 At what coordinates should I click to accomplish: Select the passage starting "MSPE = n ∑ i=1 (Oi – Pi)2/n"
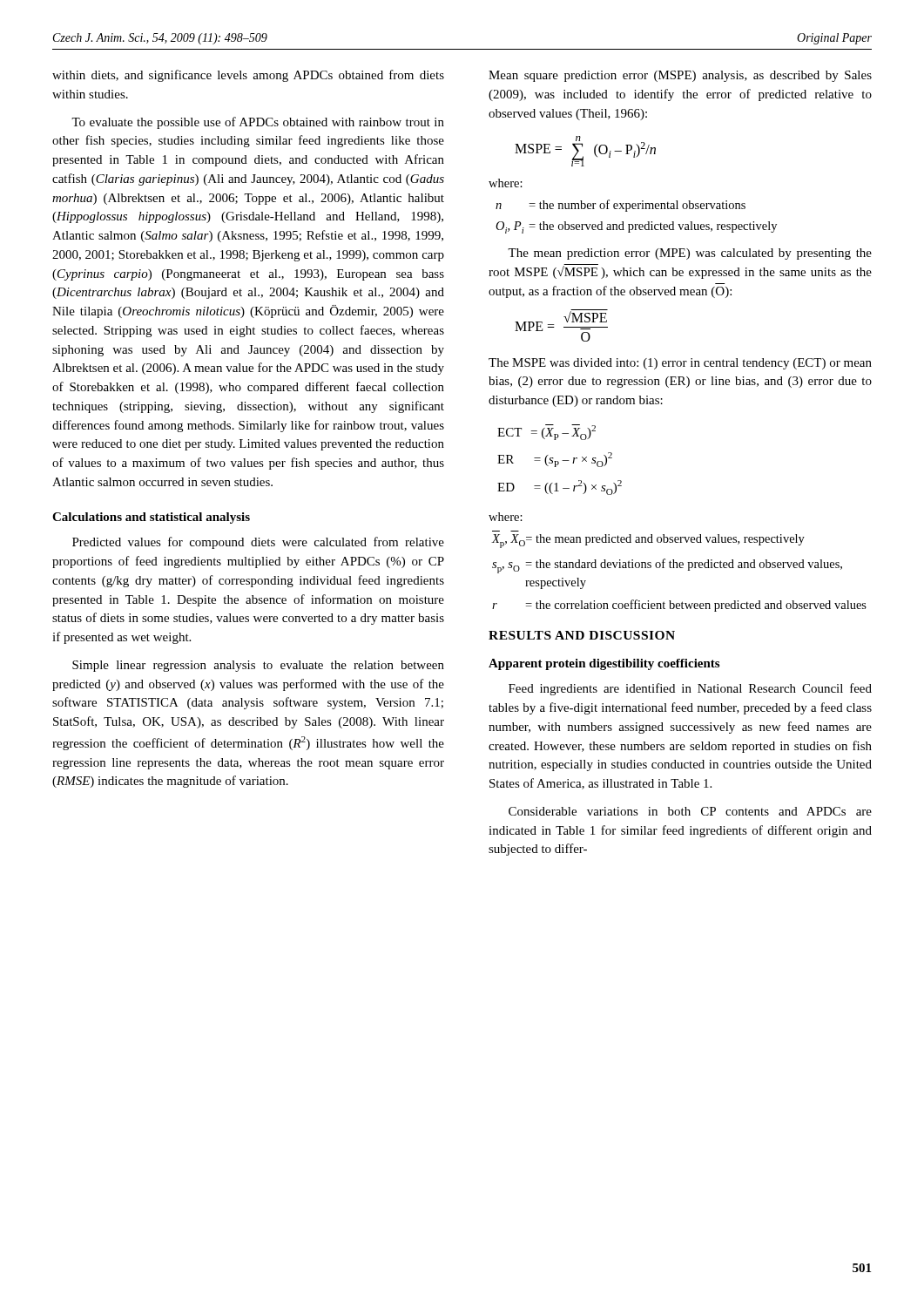point(586,150)
